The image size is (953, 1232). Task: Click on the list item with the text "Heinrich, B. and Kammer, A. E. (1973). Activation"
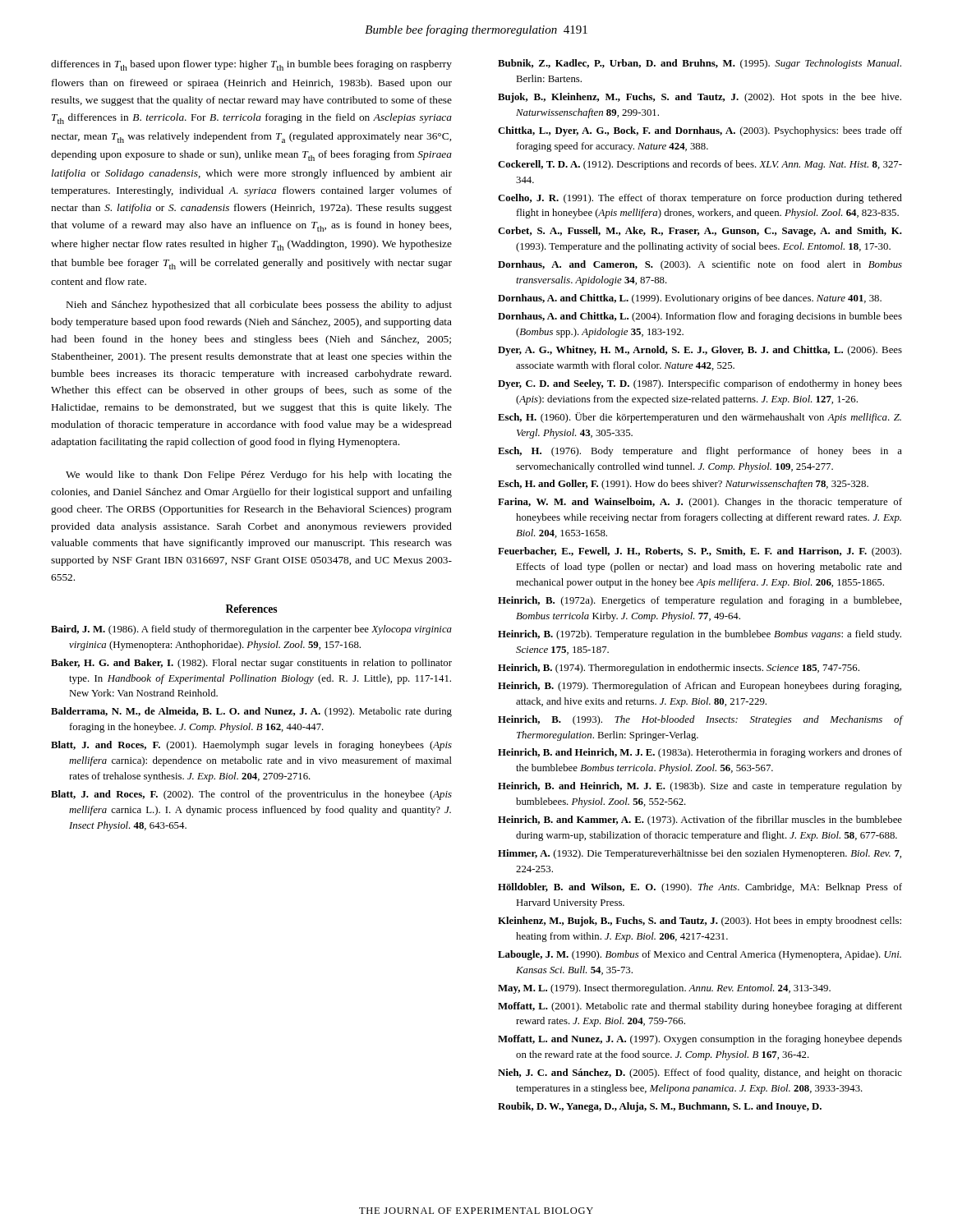click(x=700, y=828)
